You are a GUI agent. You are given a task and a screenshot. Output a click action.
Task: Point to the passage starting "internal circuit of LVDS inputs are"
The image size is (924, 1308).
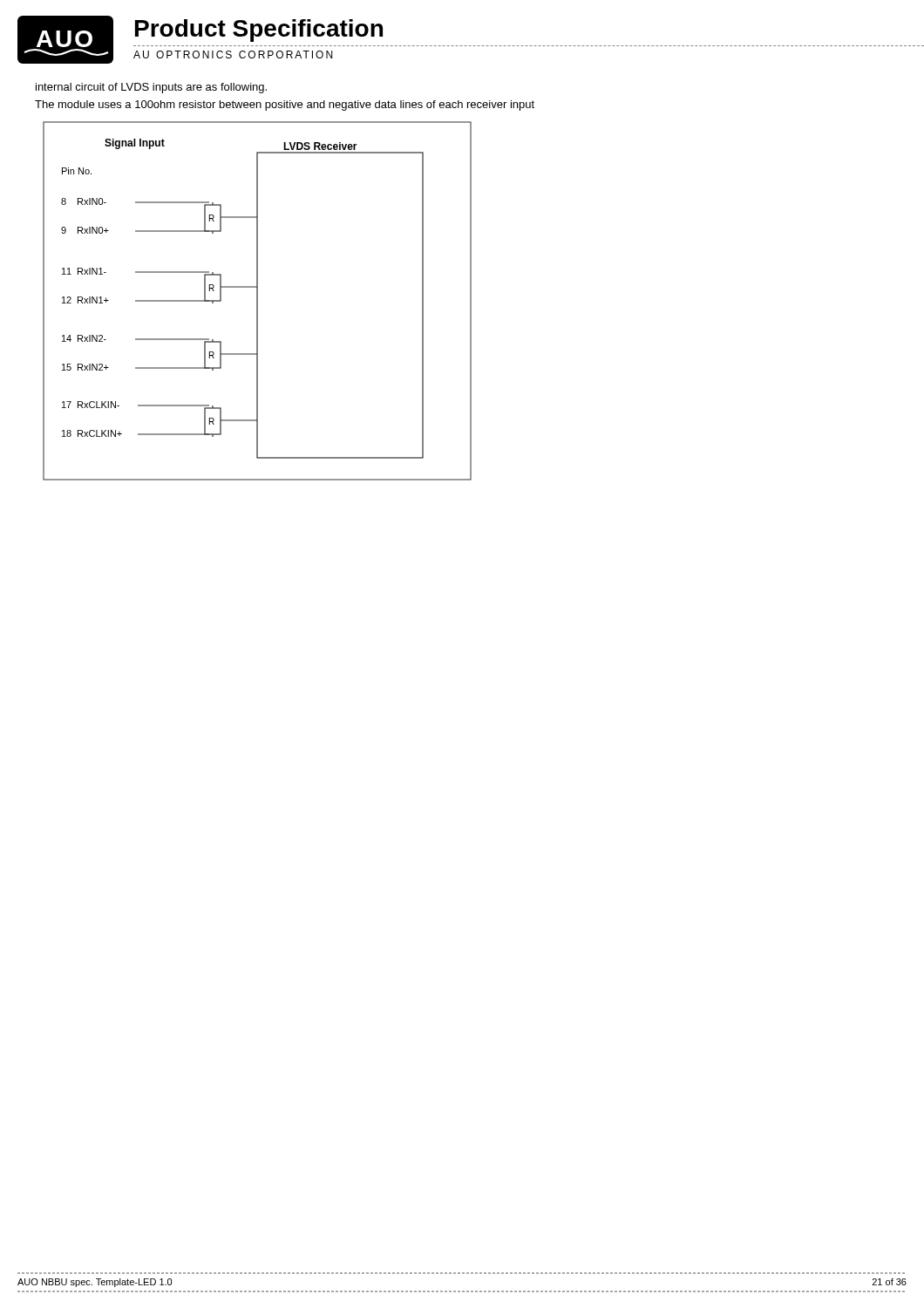point(285,95)
